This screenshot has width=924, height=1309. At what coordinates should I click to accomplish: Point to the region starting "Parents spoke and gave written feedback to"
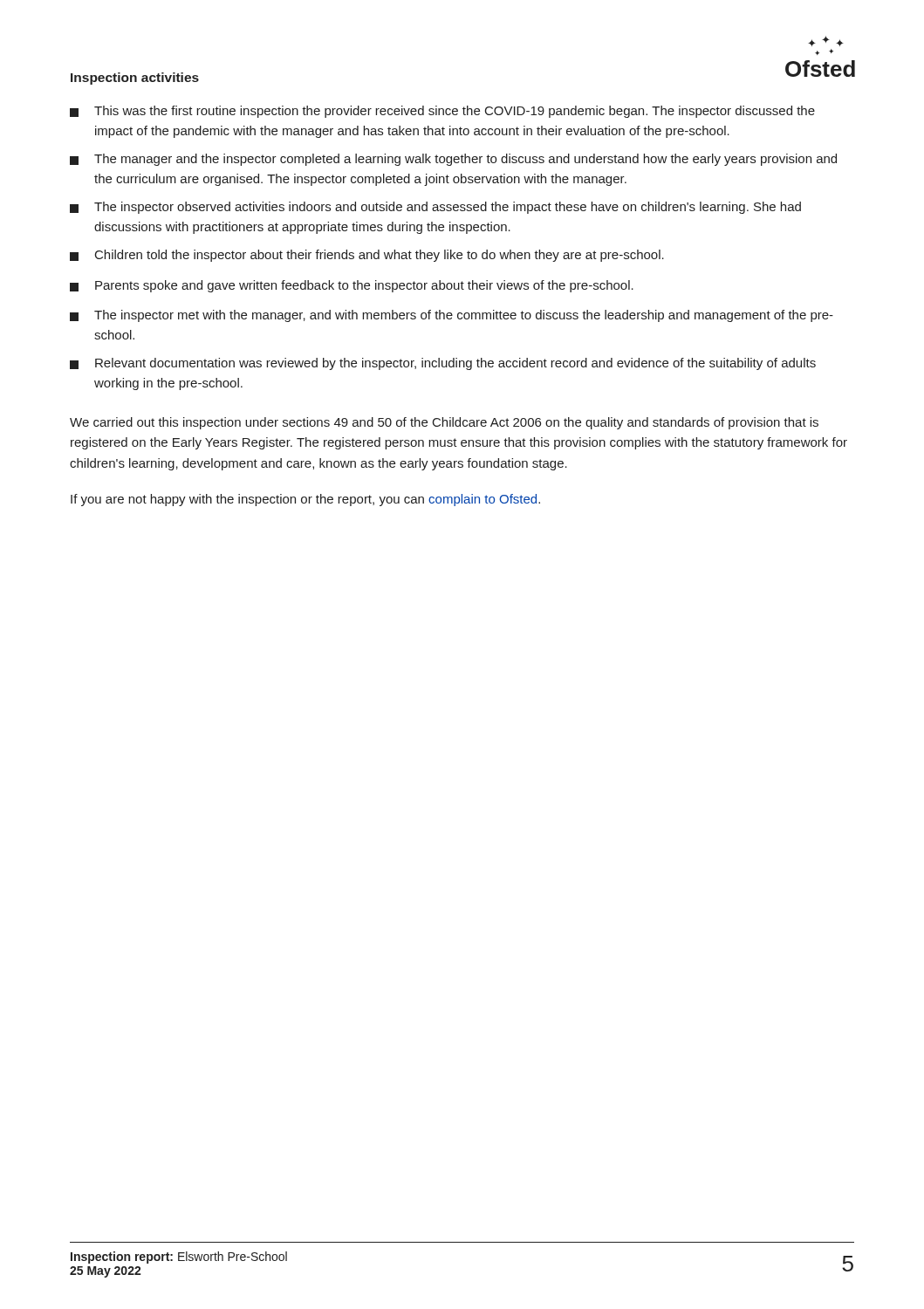[462, 286]
